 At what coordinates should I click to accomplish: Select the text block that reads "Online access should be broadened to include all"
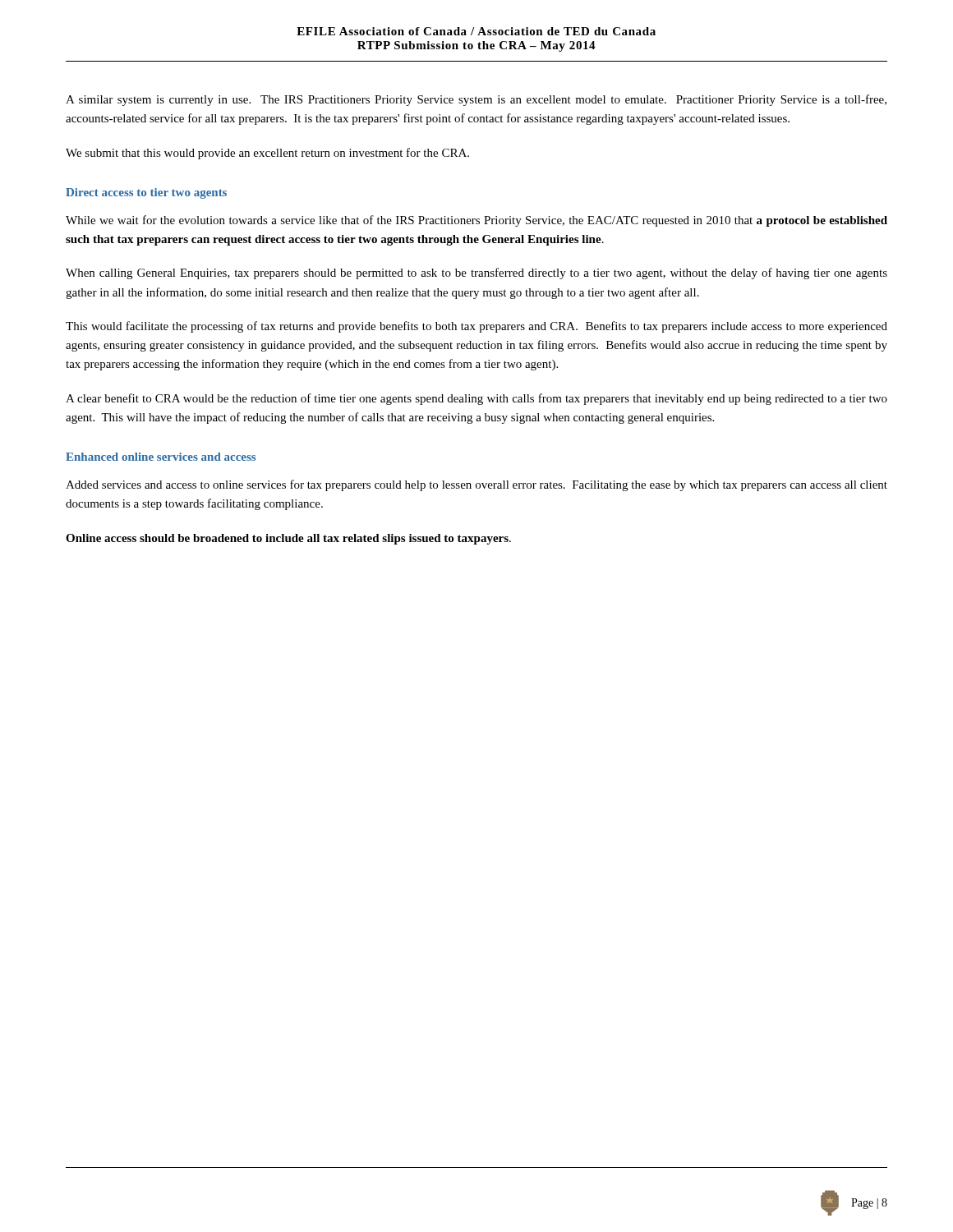pyautogui.click(x=289, y=538)
